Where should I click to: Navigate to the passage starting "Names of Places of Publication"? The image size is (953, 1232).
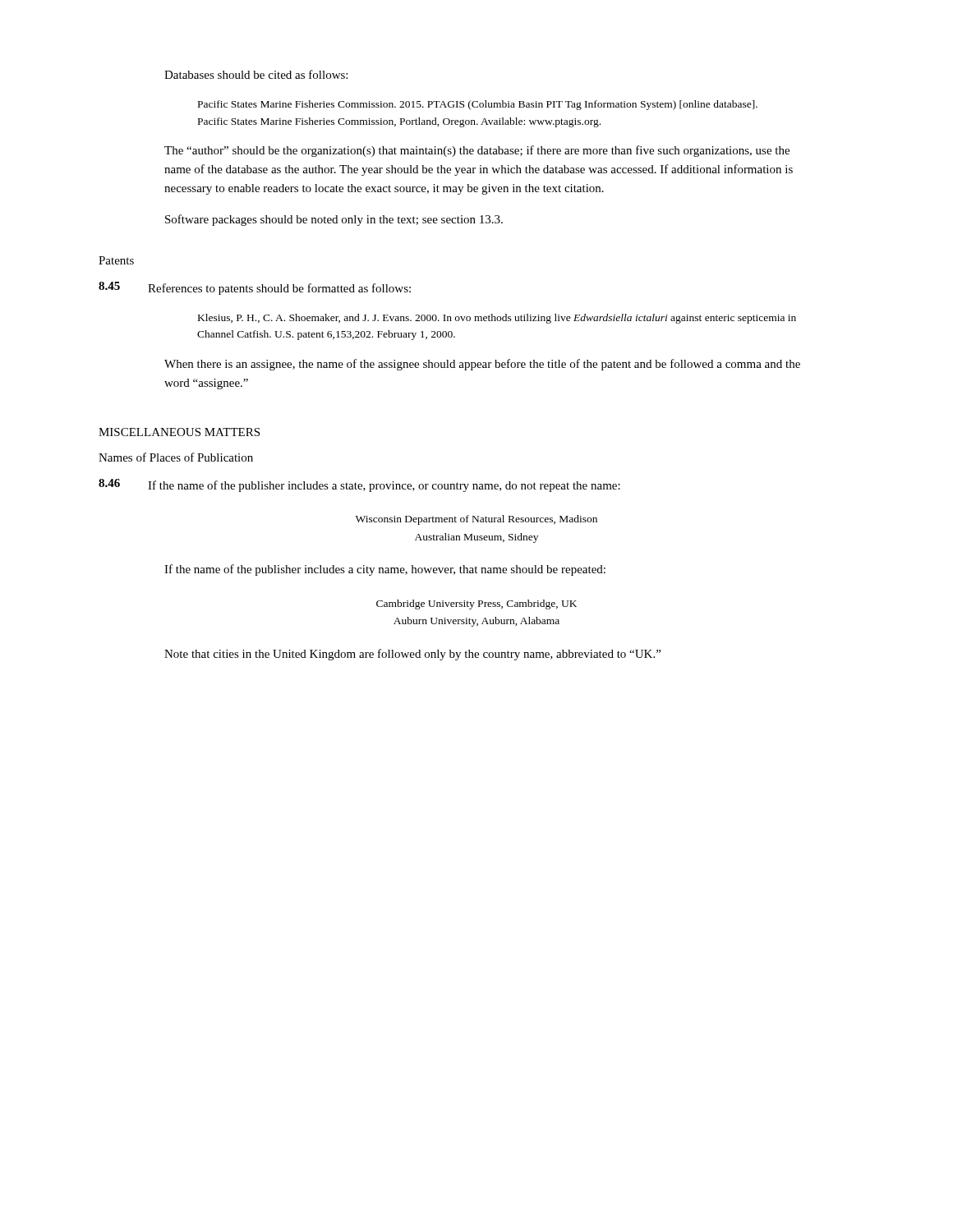[x=176, y=458]
